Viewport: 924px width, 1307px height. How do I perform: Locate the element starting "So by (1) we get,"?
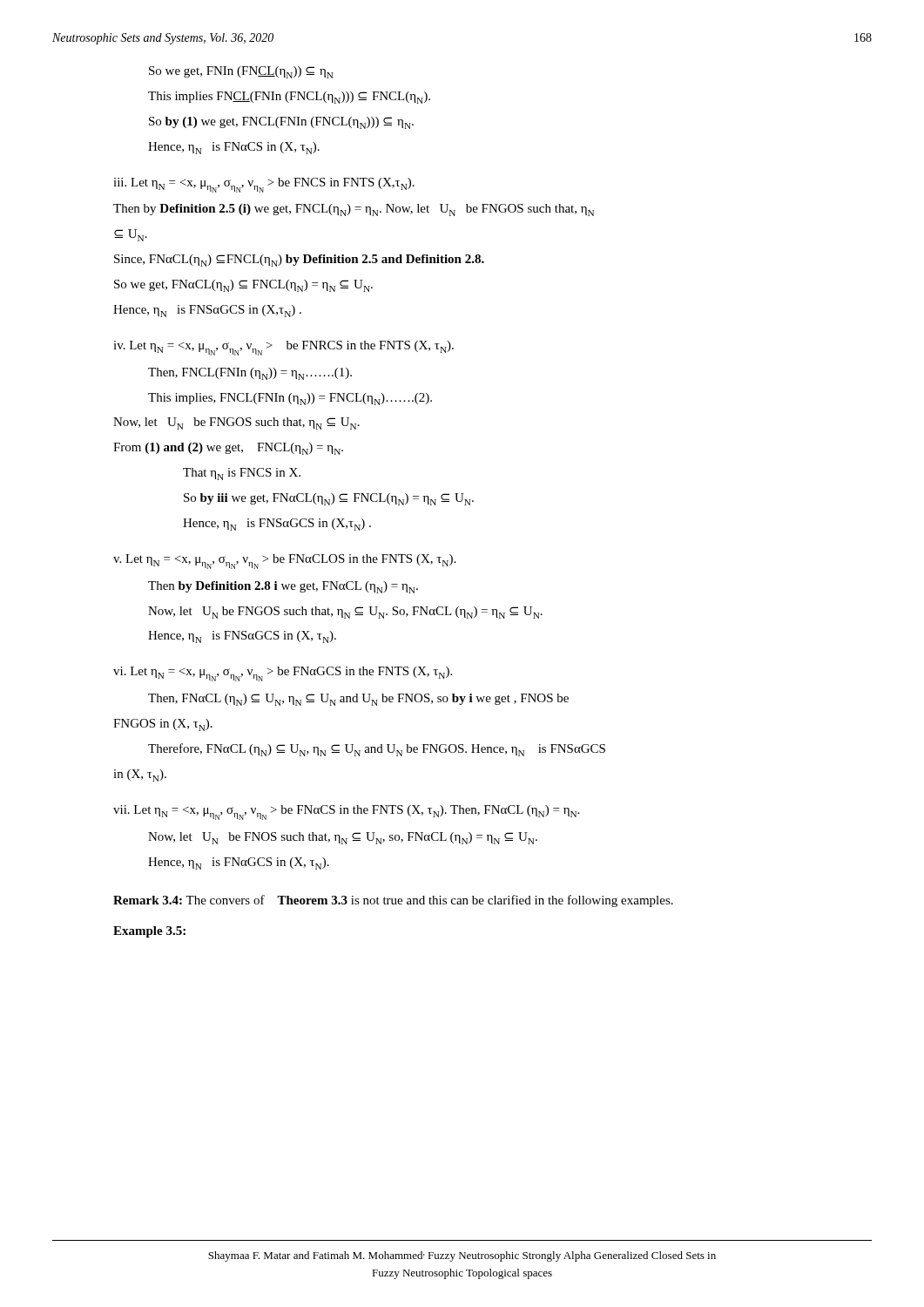(x=281, y=122)
